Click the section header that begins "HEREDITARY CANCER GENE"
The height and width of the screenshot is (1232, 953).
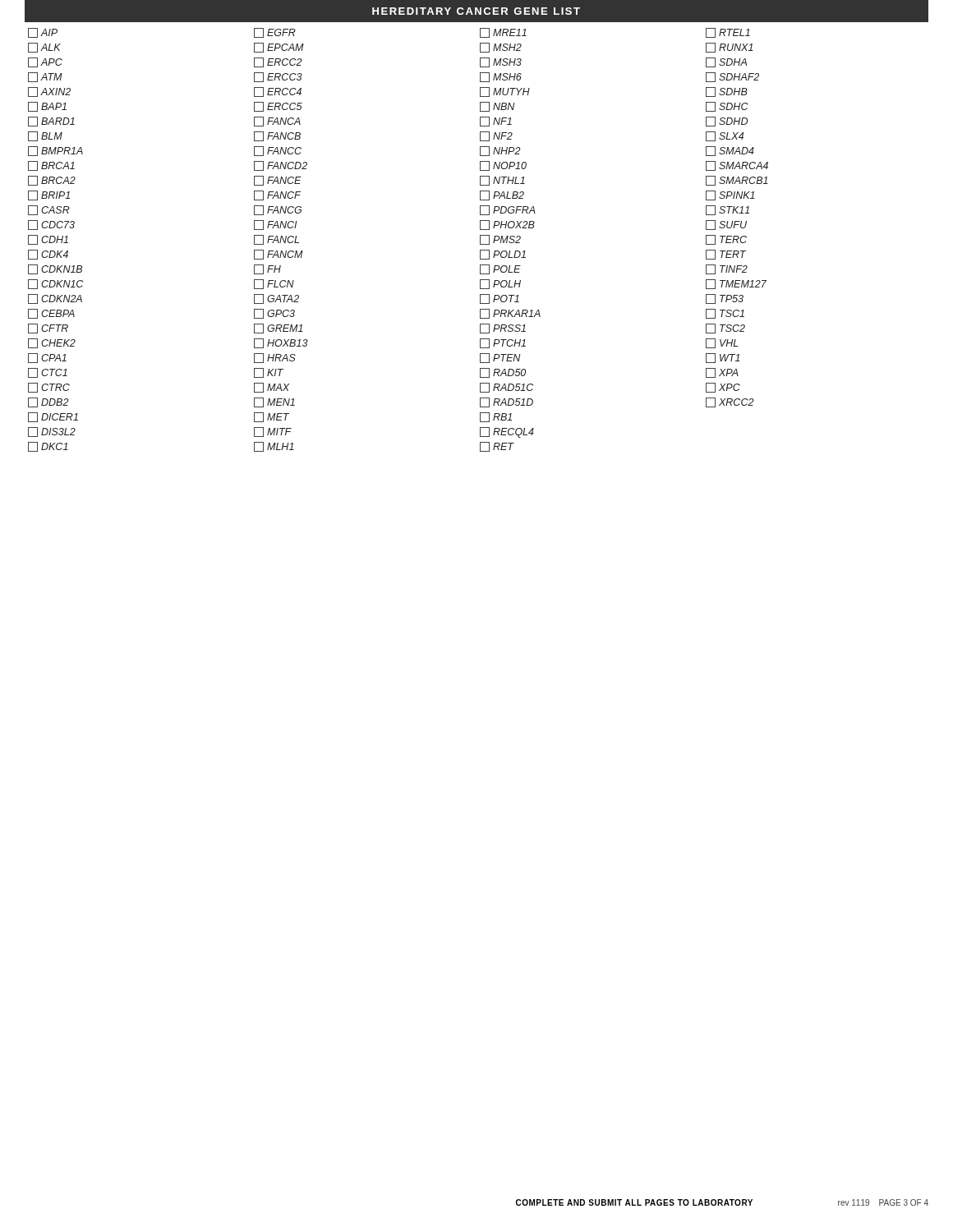[x=476, y=11]
